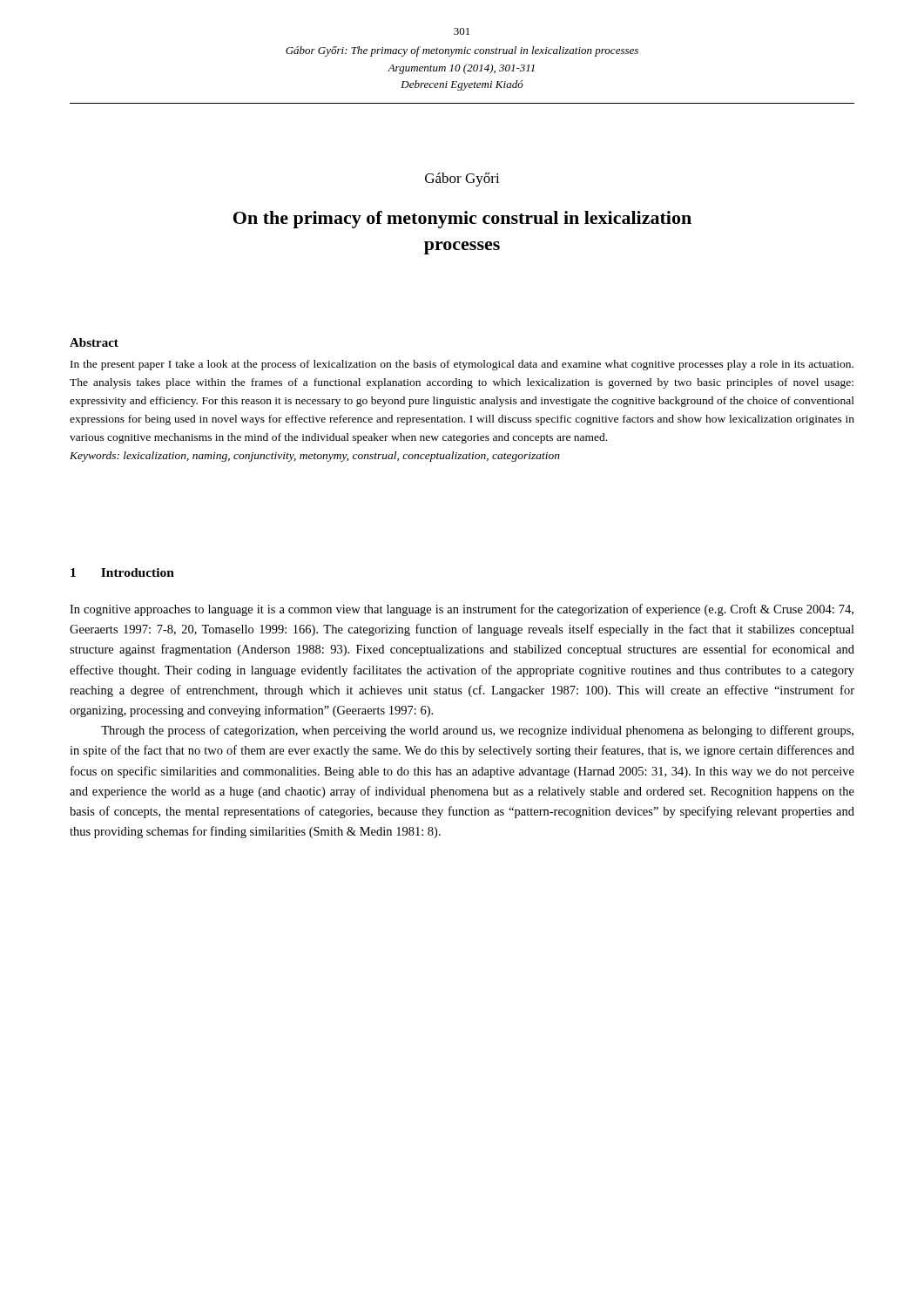The height and width of the screenshot is (1307, 924).
Task: Click the title that begins "On the primacy"
Action: [x=462, y=230]
